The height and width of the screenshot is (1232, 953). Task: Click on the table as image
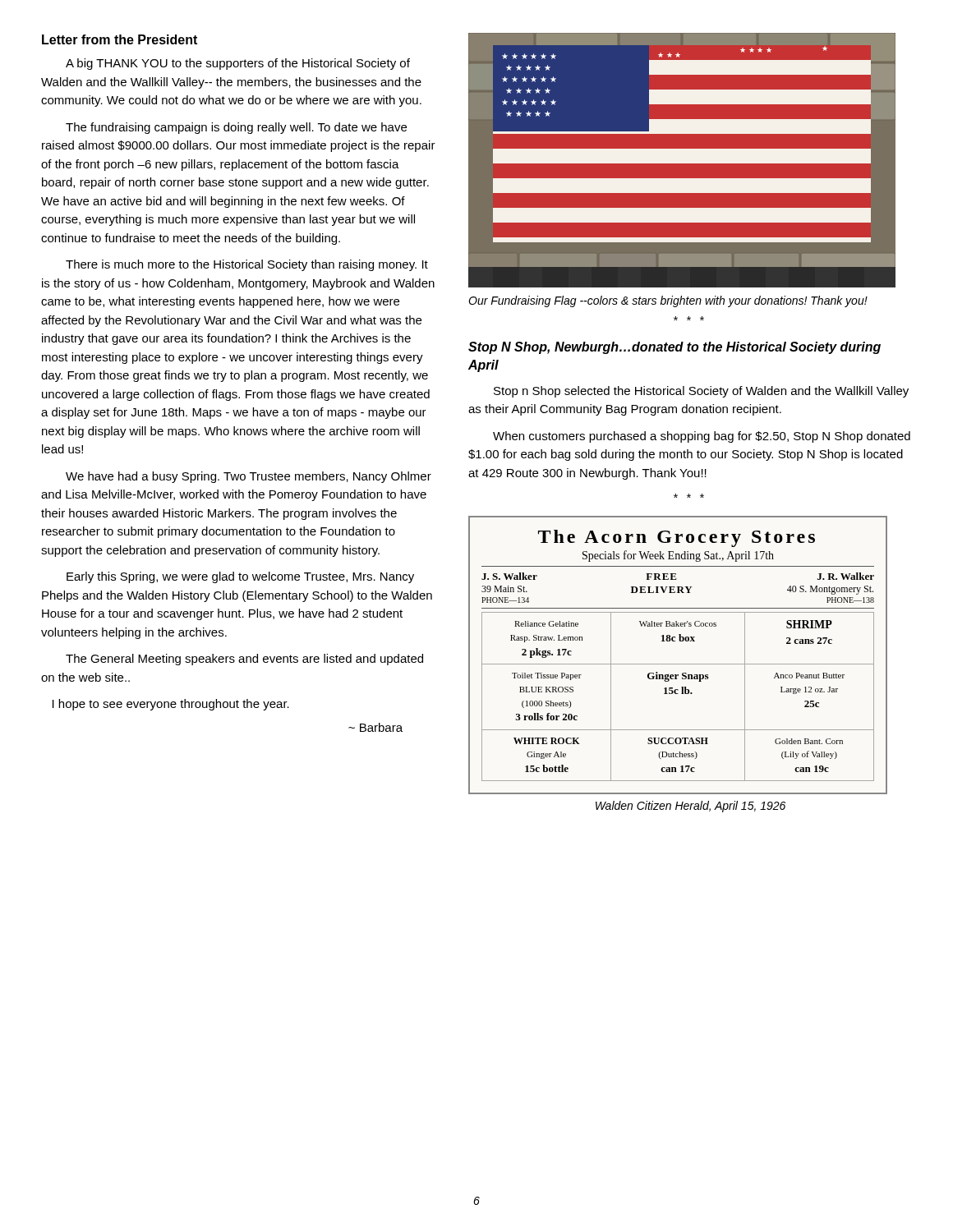click(679, 655)
